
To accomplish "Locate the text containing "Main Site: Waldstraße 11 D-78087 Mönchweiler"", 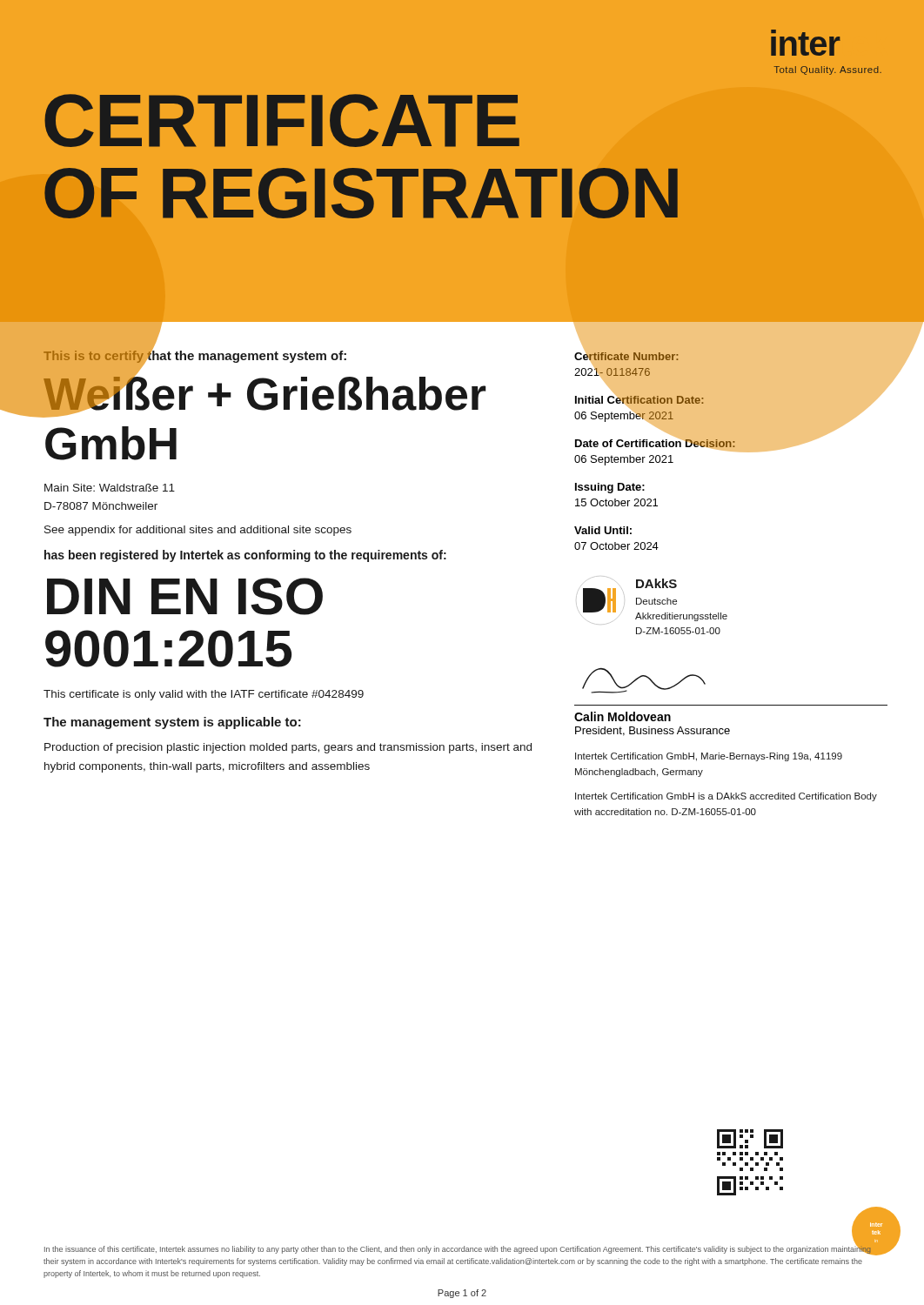I will (109, 497).
